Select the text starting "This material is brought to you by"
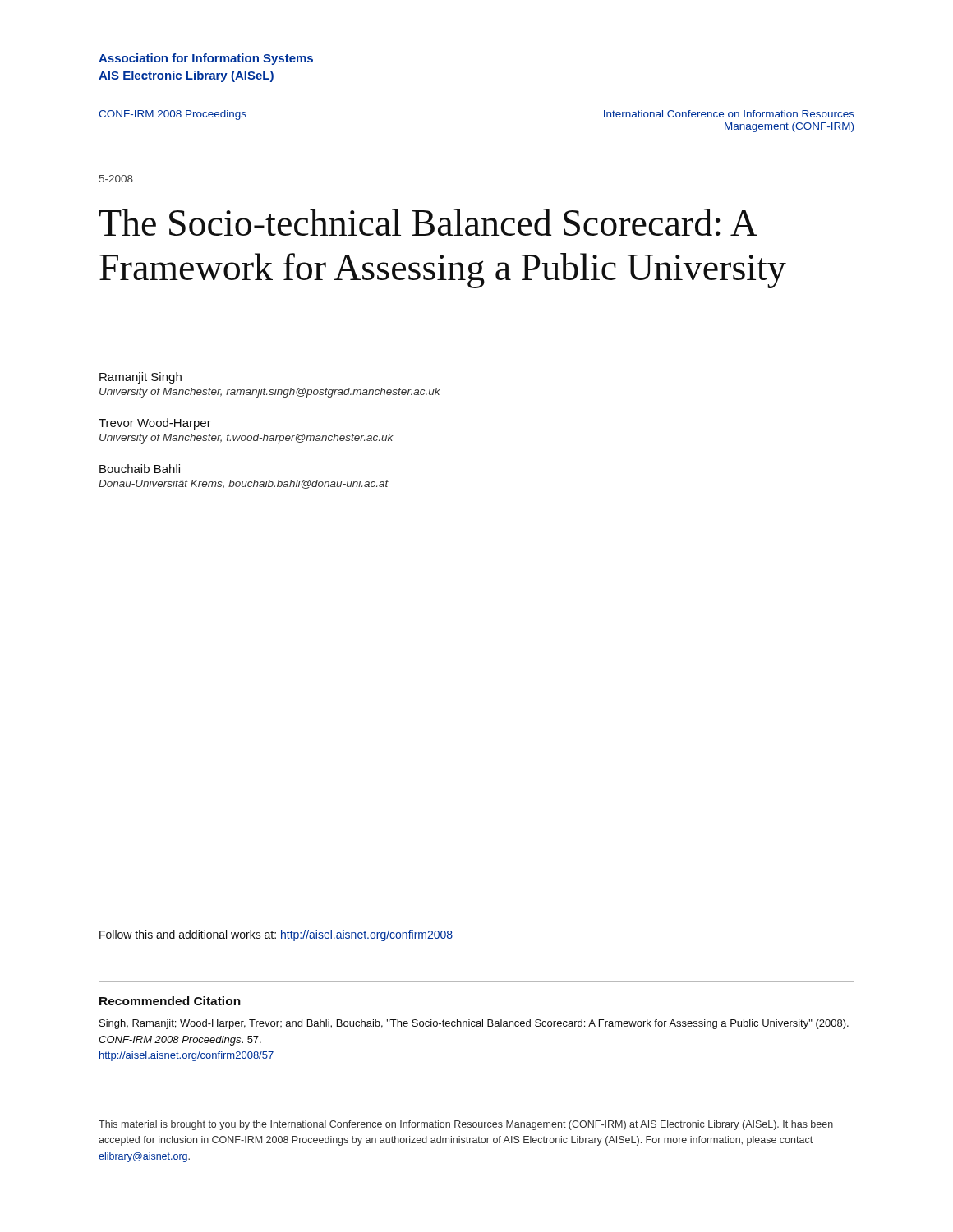This screenshot has height=1232, width=953. click(x=466, y=1140)
